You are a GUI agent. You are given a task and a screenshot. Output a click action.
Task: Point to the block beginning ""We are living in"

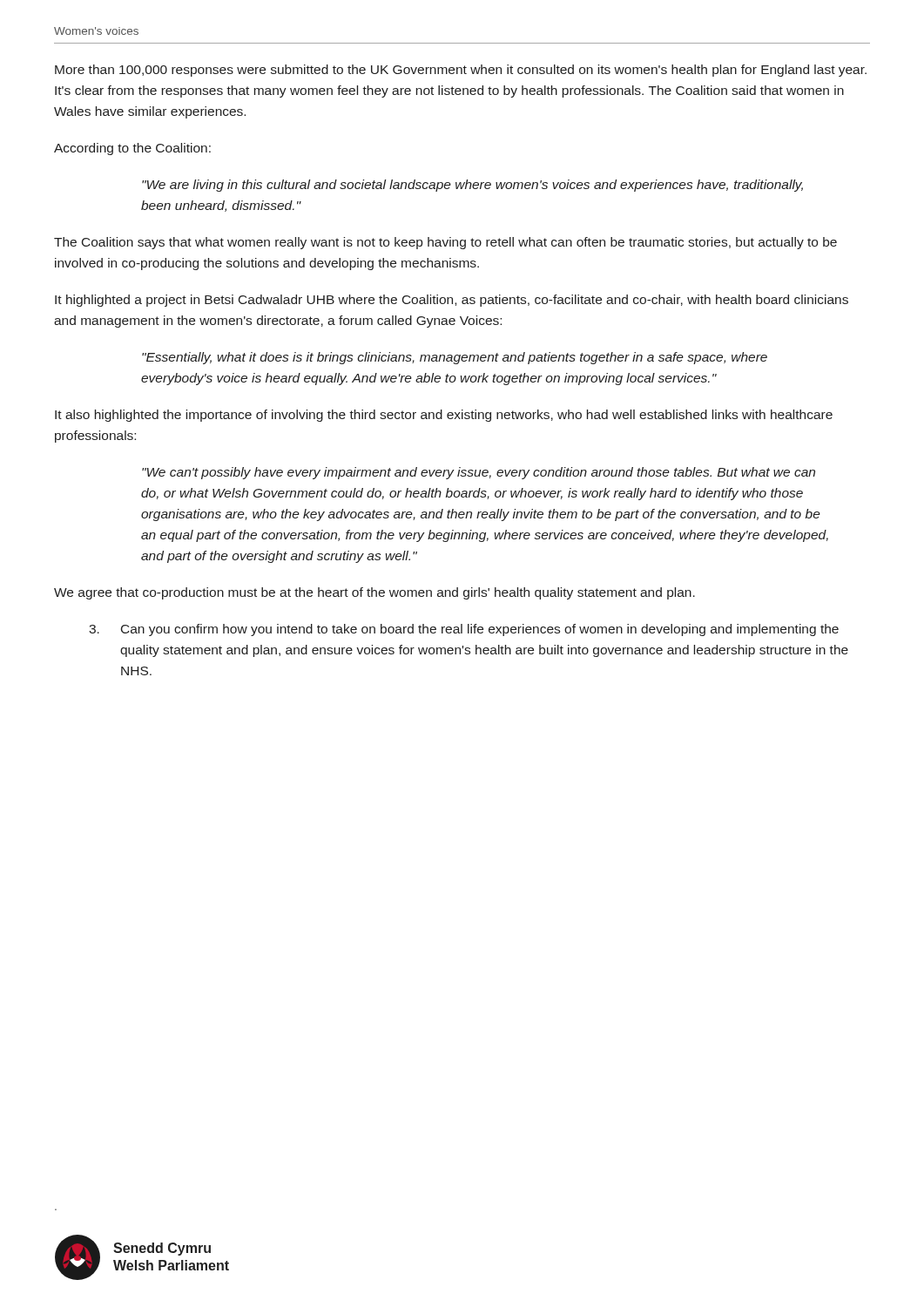pyautogui.click(x=473, y=195)
